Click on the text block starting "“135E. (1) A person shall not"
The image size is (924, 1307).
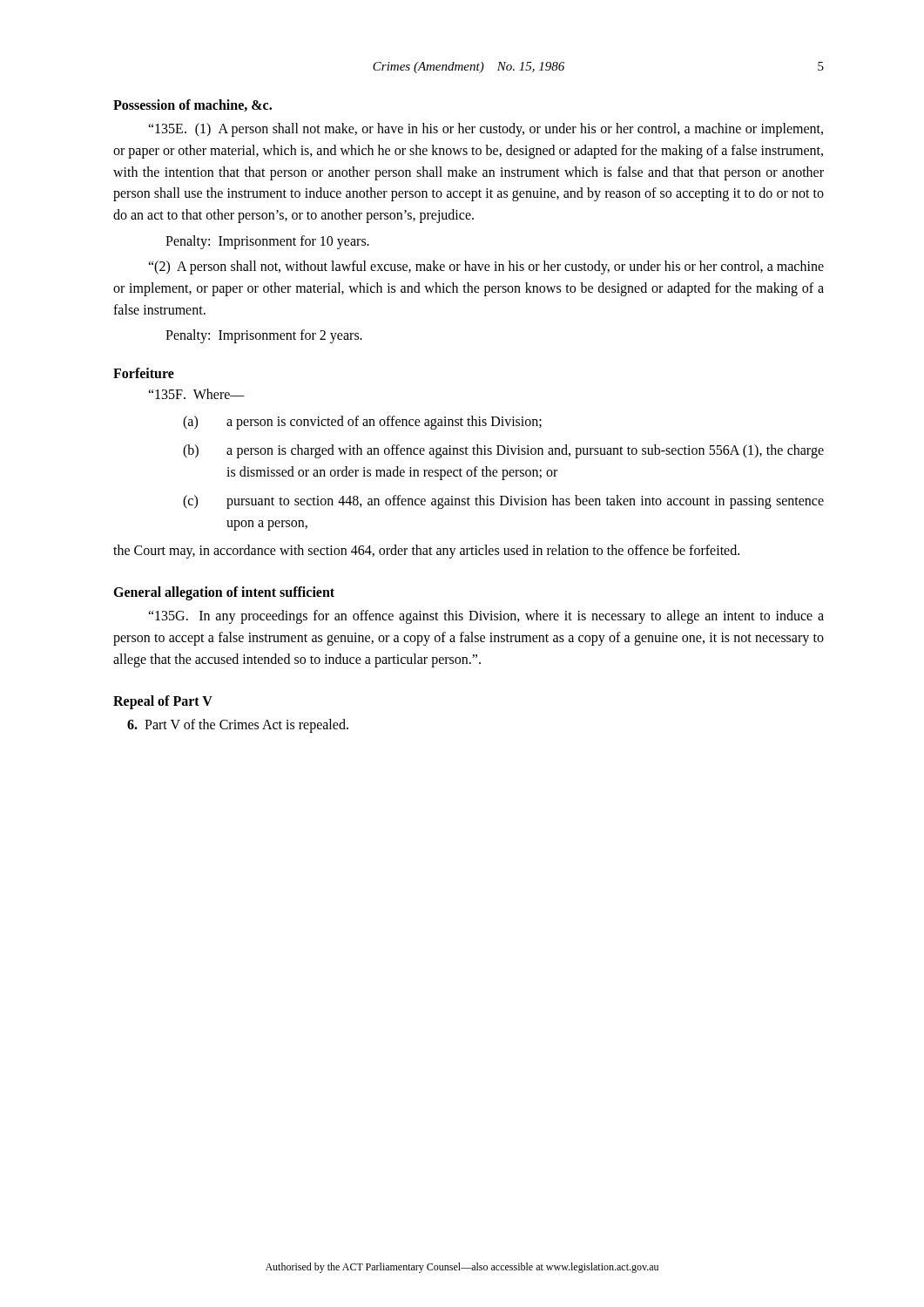coord(469,172)
